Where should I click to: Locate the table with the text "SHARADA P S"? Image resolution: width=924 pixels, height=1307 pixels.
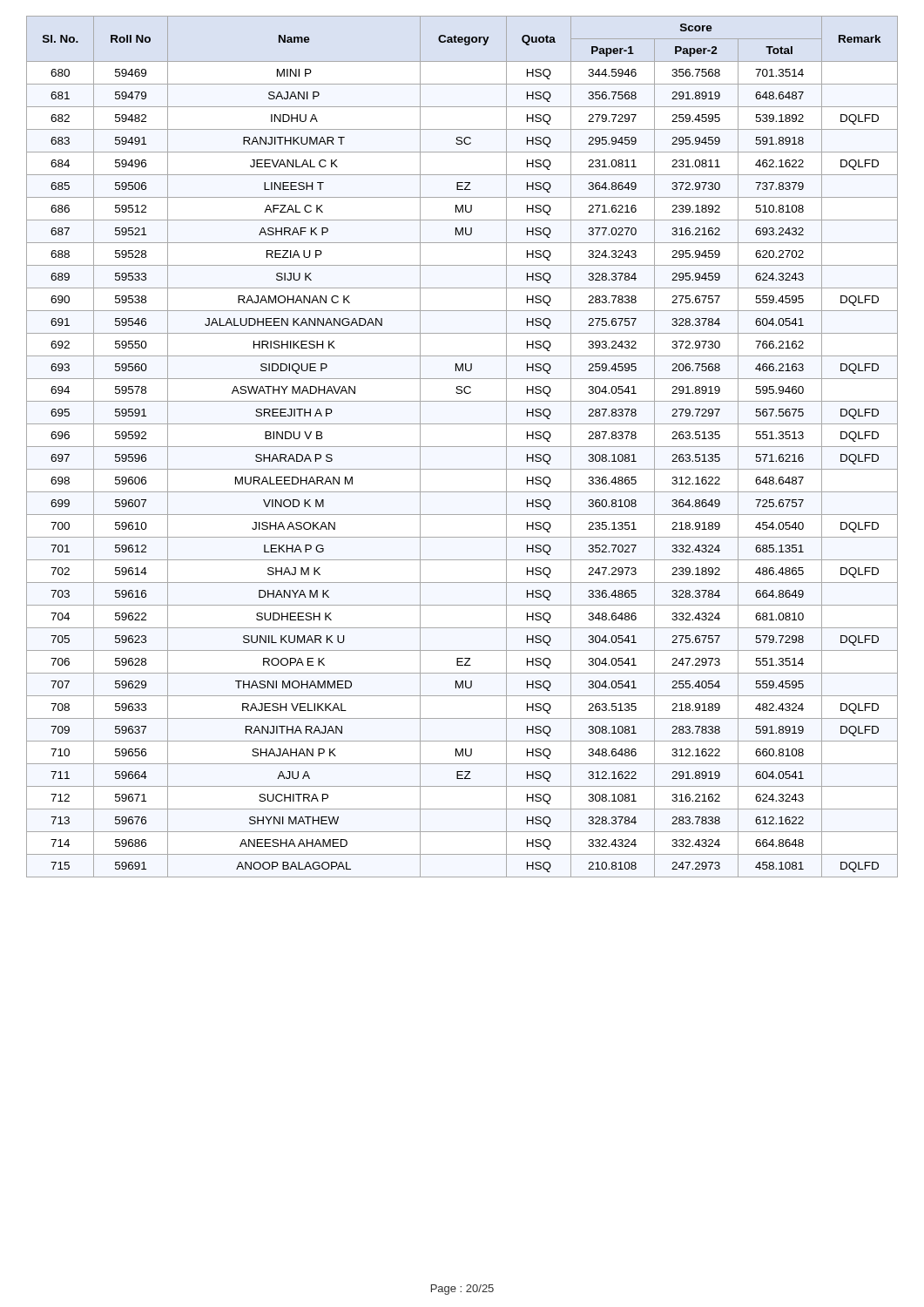click(x=462, y=447)
